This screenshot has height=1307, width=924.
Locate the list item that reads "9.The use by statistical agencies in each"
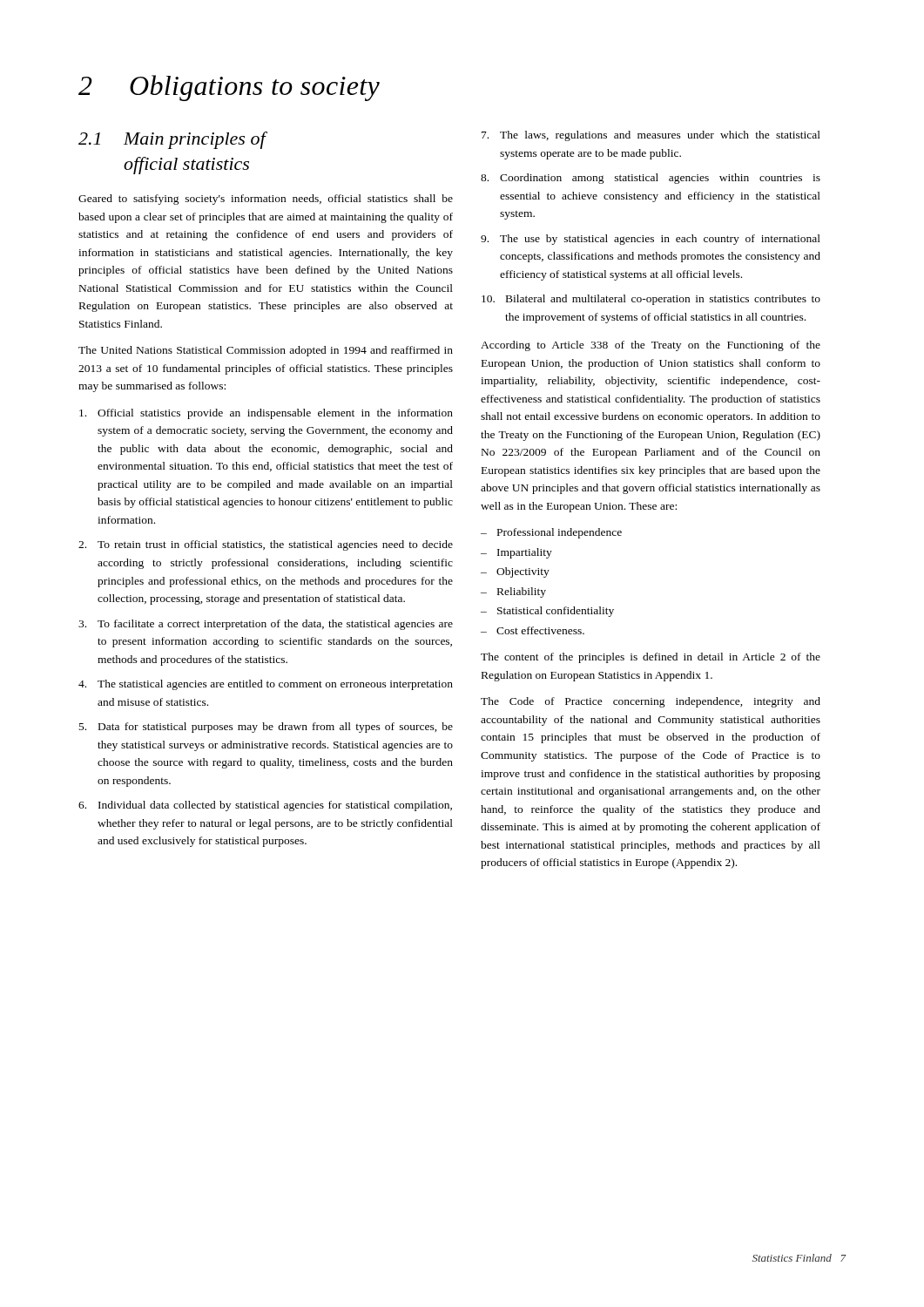coord(651,256)
